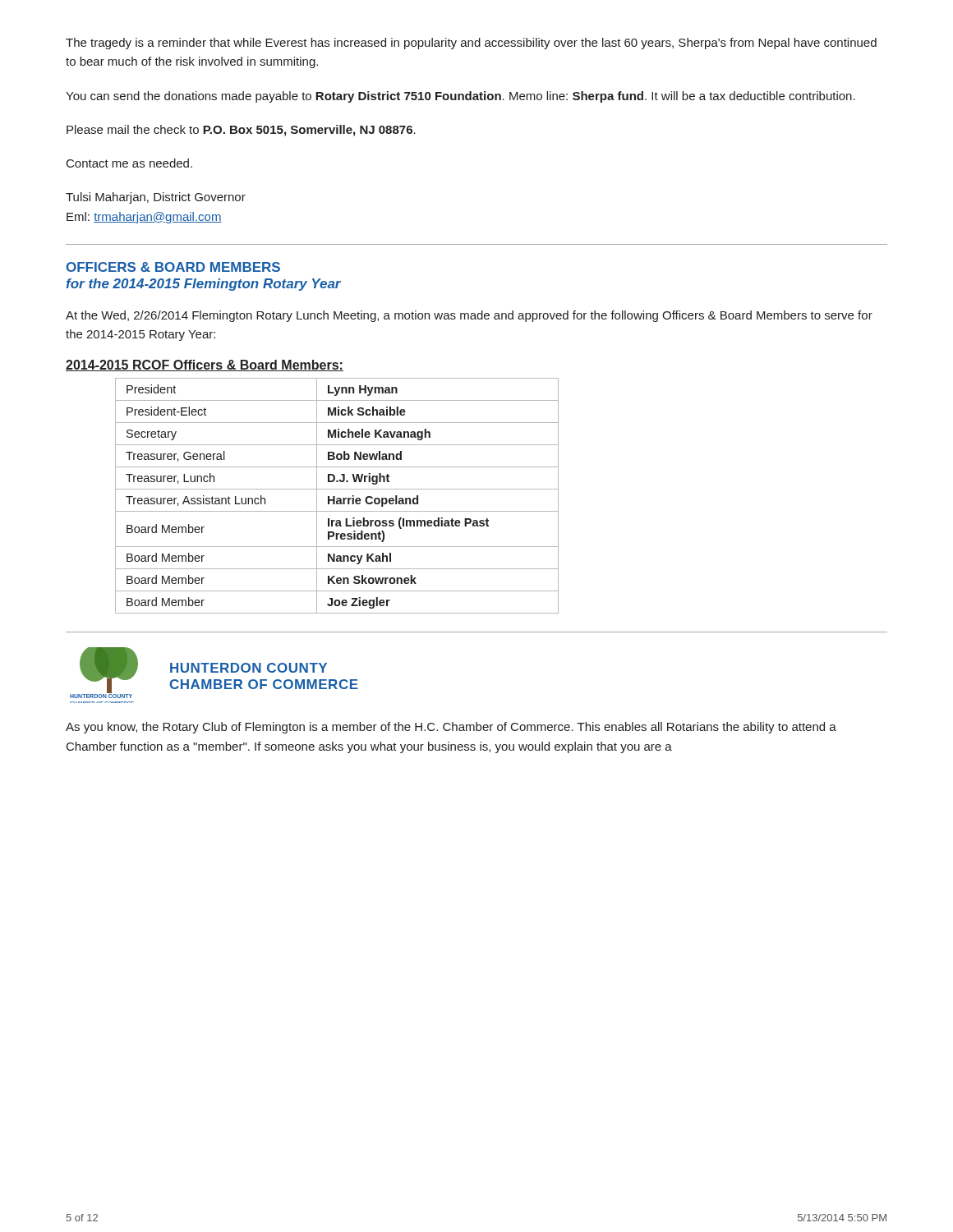
Task: Navigate to the block starting "At the Wed, 2/26/2014 Flemington"
Action: point(469,324)
